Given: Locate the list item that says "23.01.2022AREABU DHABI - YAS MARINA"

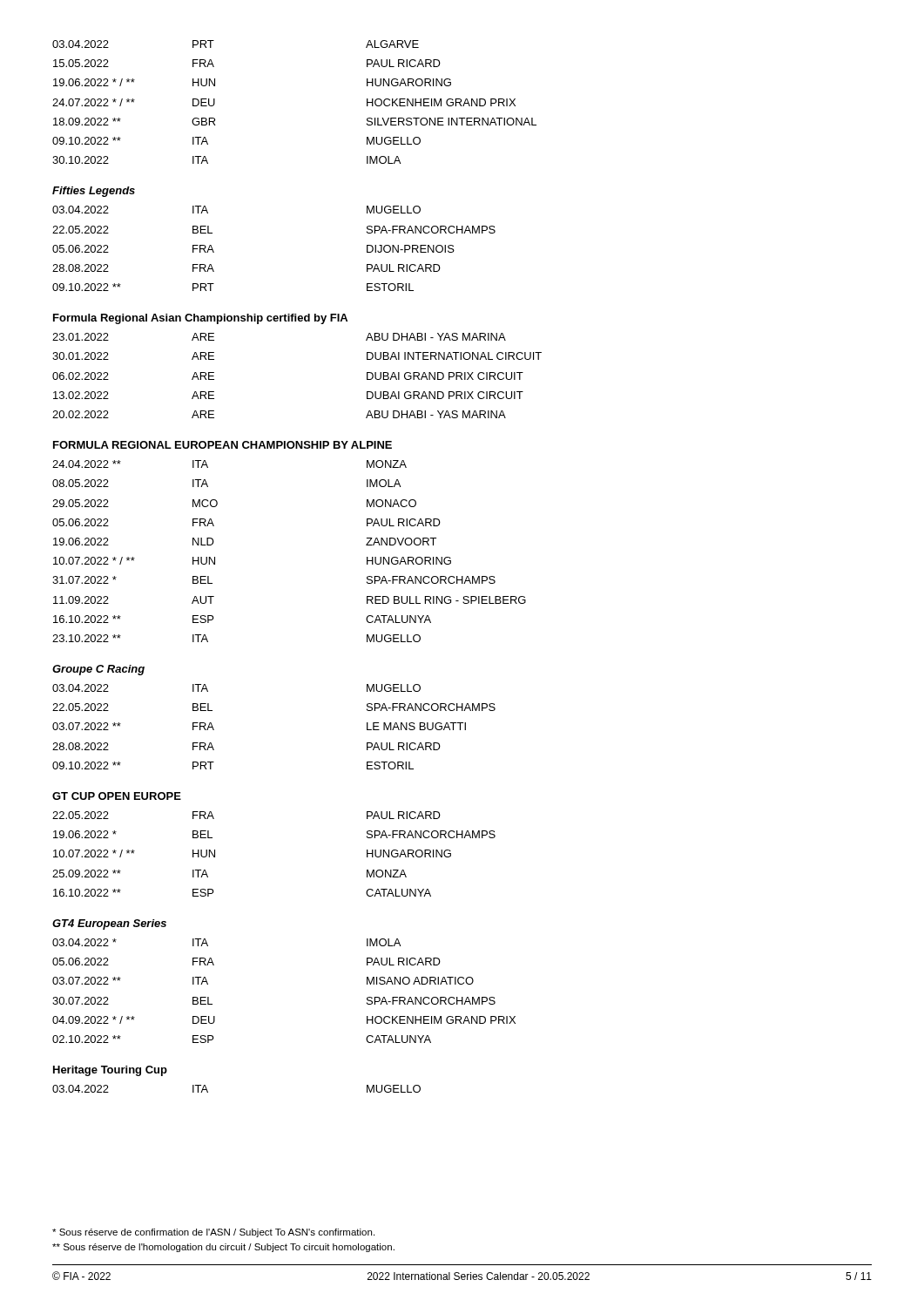Looking at the screenshot, I should [462, 338].
